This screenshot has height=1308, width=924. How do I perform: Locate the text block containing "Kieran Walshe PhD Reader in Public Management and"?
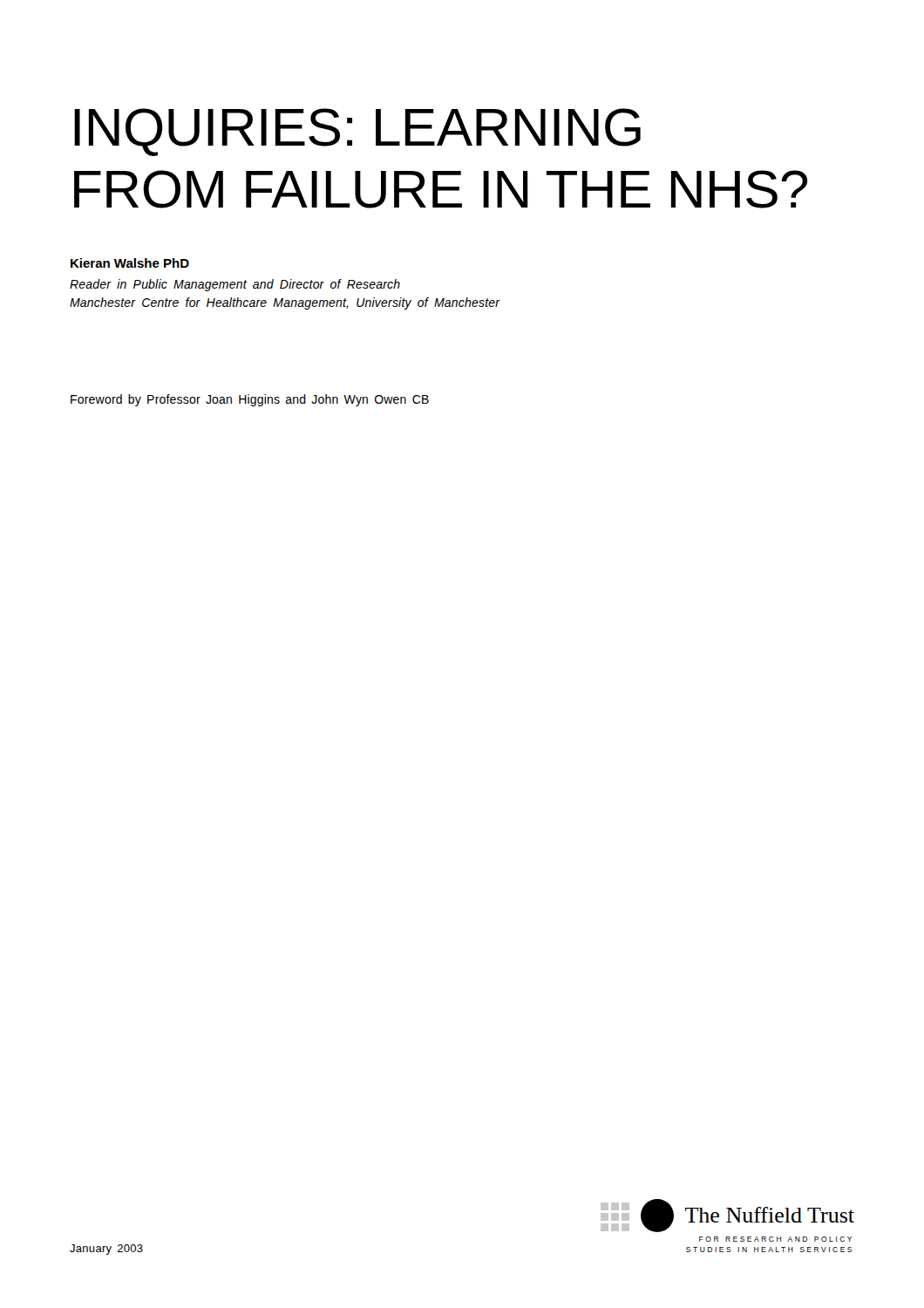click(130, 263)
